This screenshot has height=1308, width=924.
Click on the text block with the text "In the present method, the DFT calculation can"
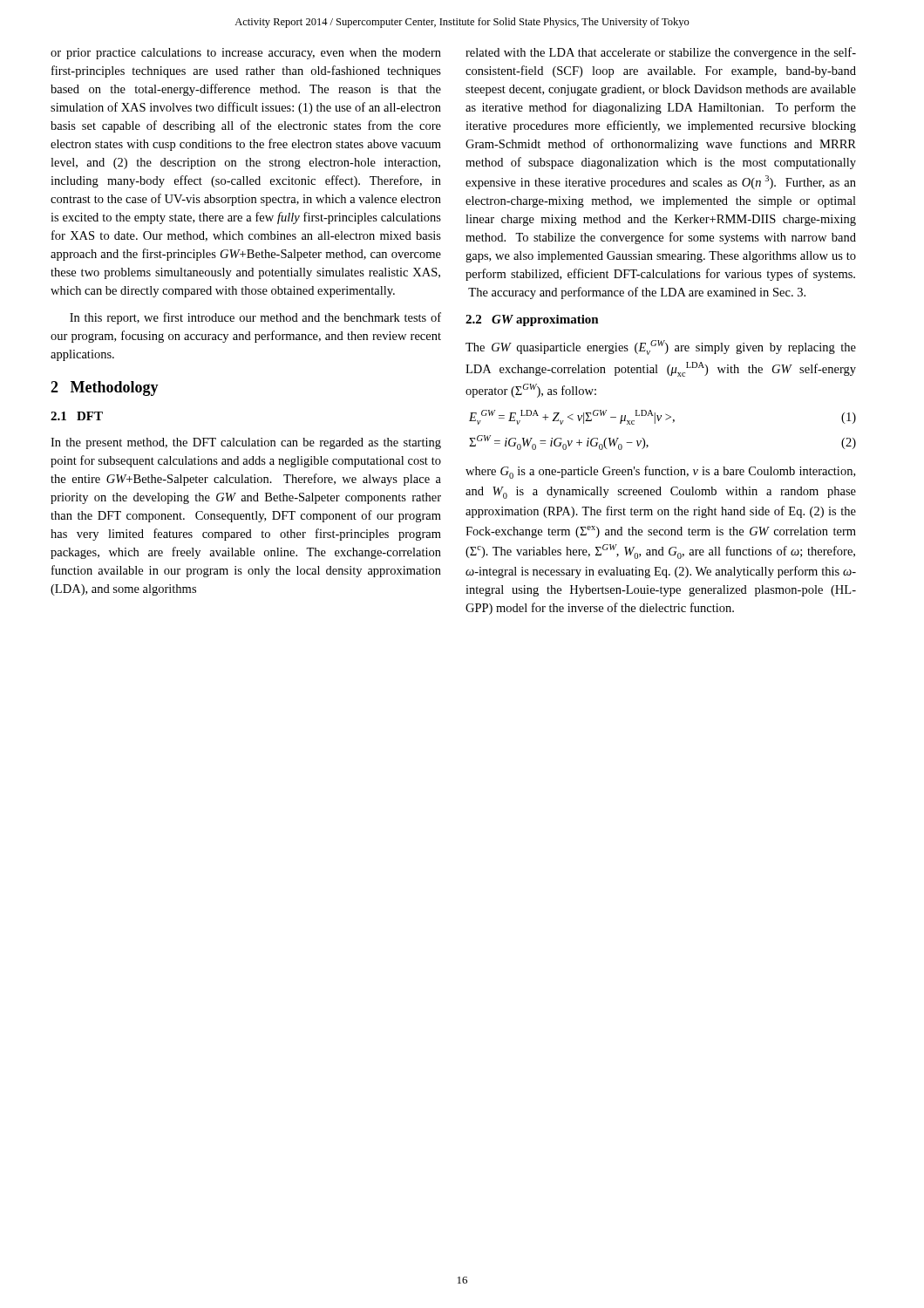pos(246,516)
